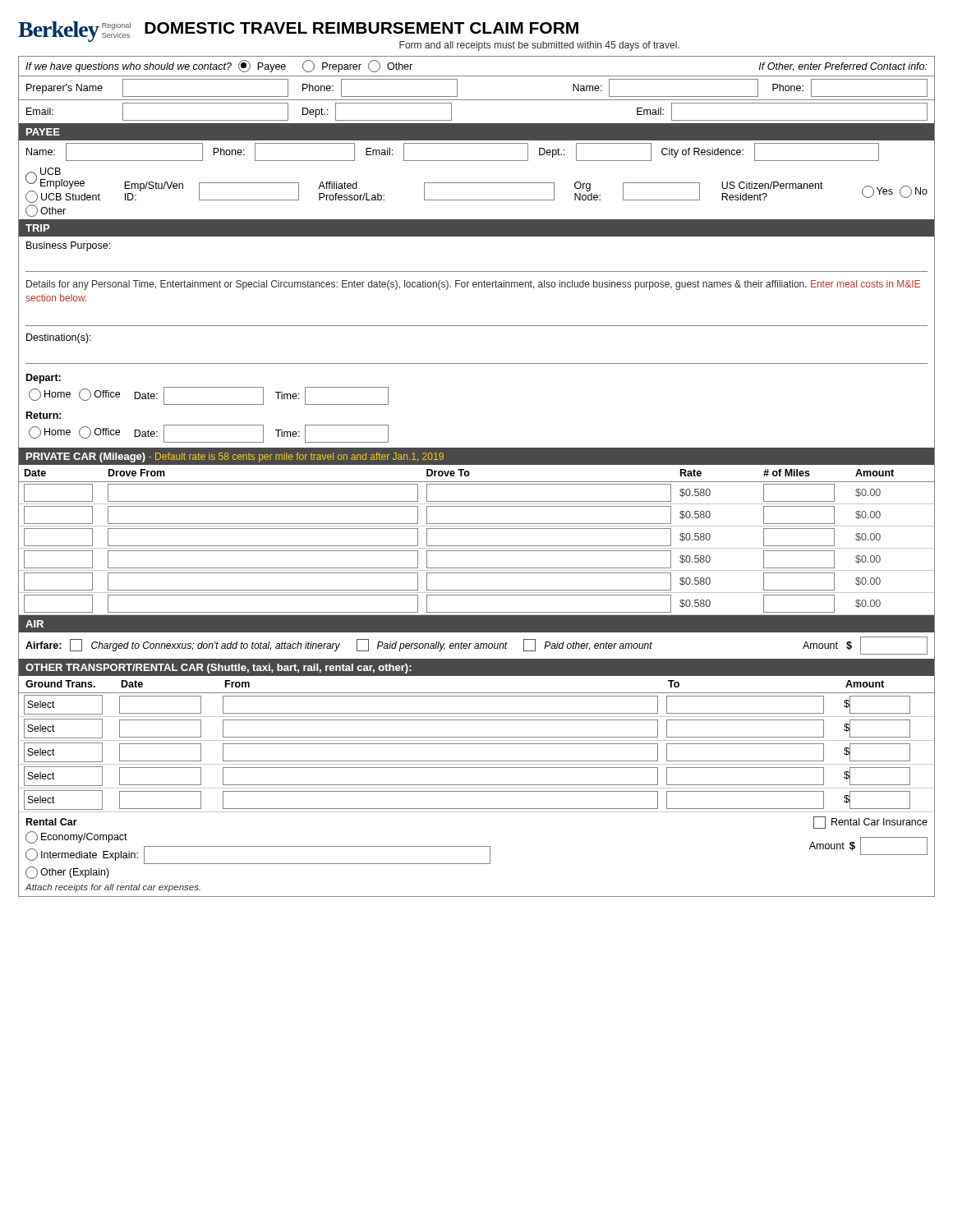This screenshot has height=1232, width=953.
Task: Click on the passage starting "Depart: Home Office Date:"
Action: [x=44, y=379]
